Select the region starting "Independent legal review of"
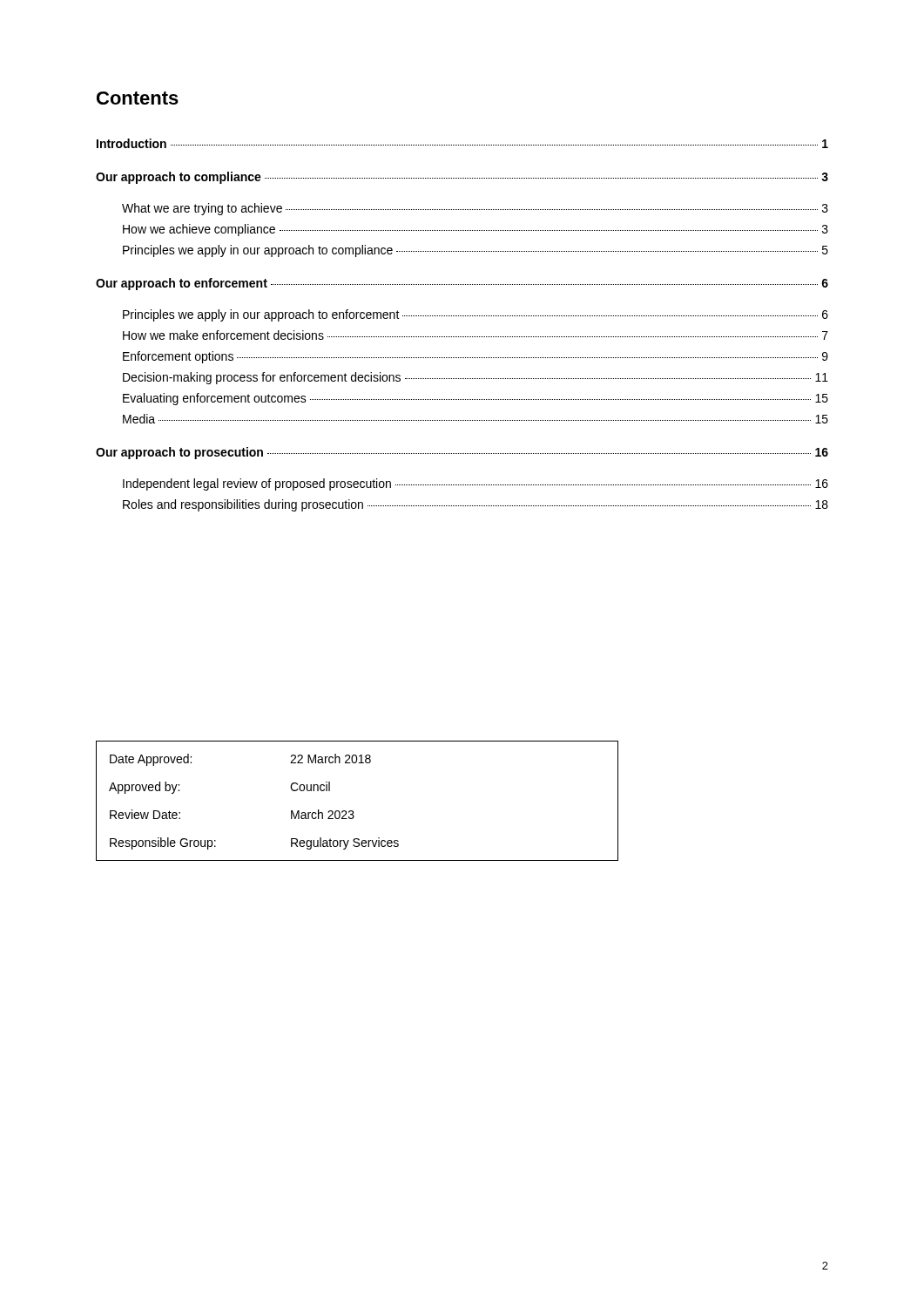This screenshot has width=924, height=1307. (475, 484)
